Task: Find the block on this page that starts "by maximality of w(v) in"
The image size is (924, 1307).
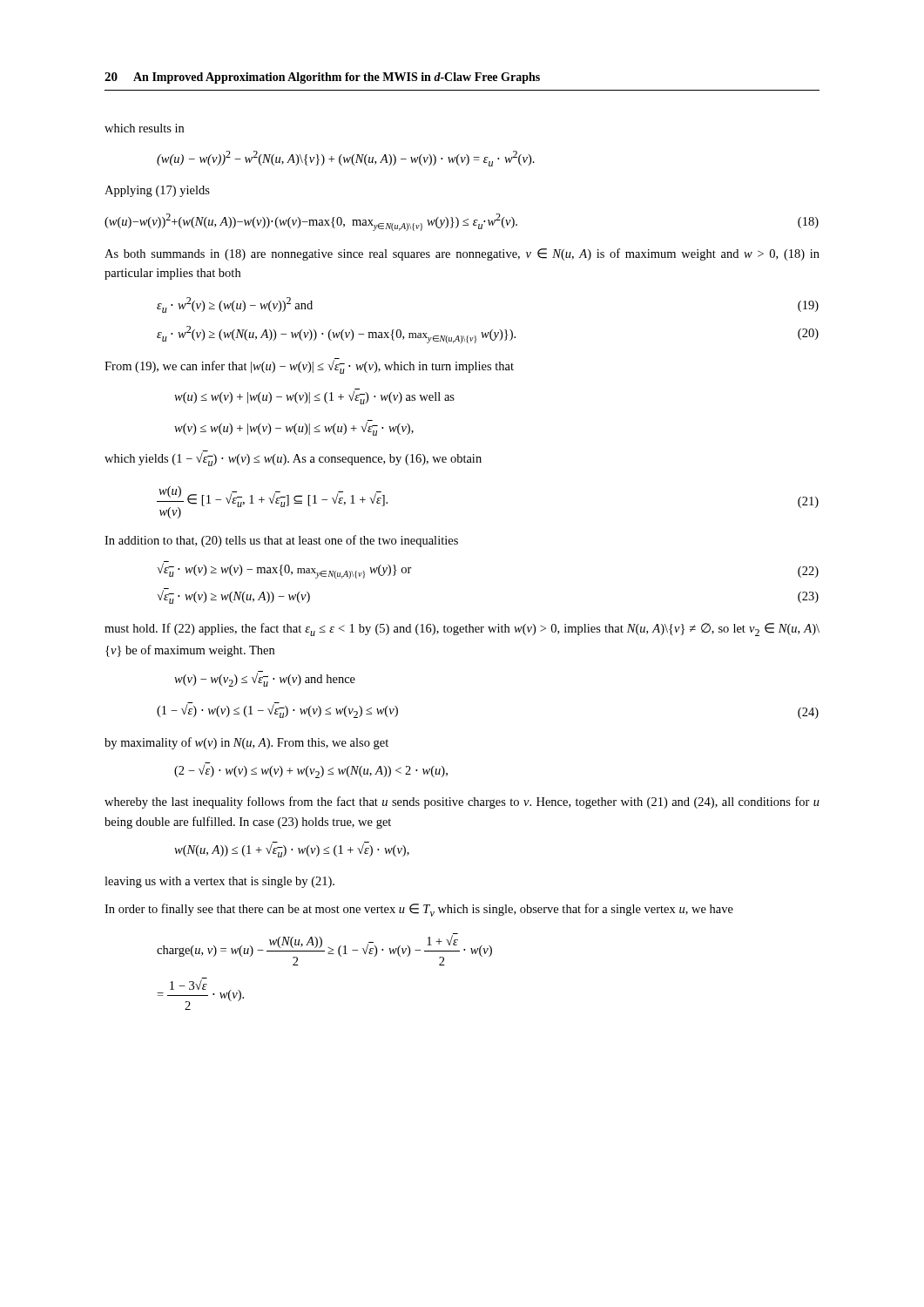Action: point(247,742)
